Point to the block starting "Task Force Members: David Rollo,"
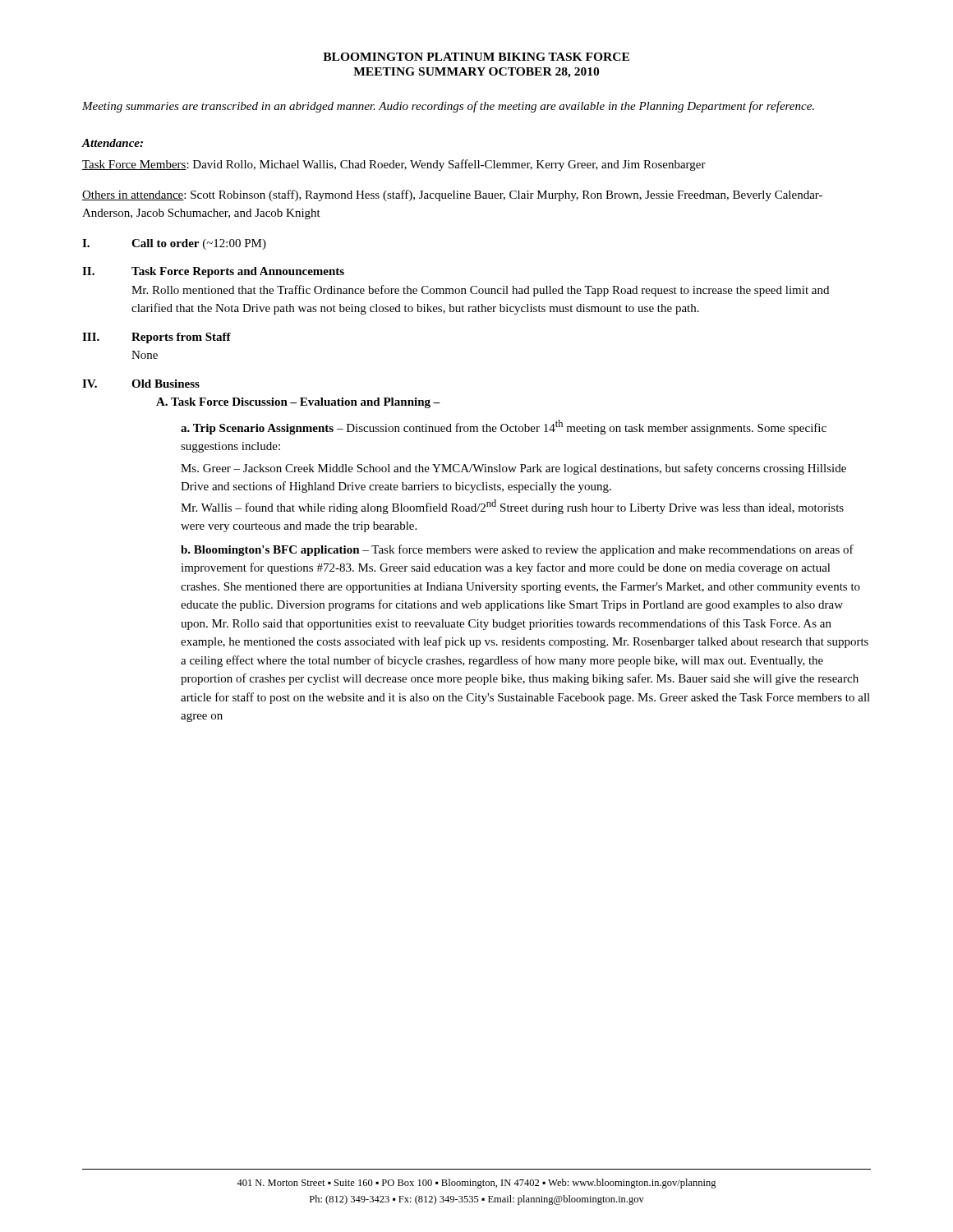The image size is (953, 1232). 394,164
